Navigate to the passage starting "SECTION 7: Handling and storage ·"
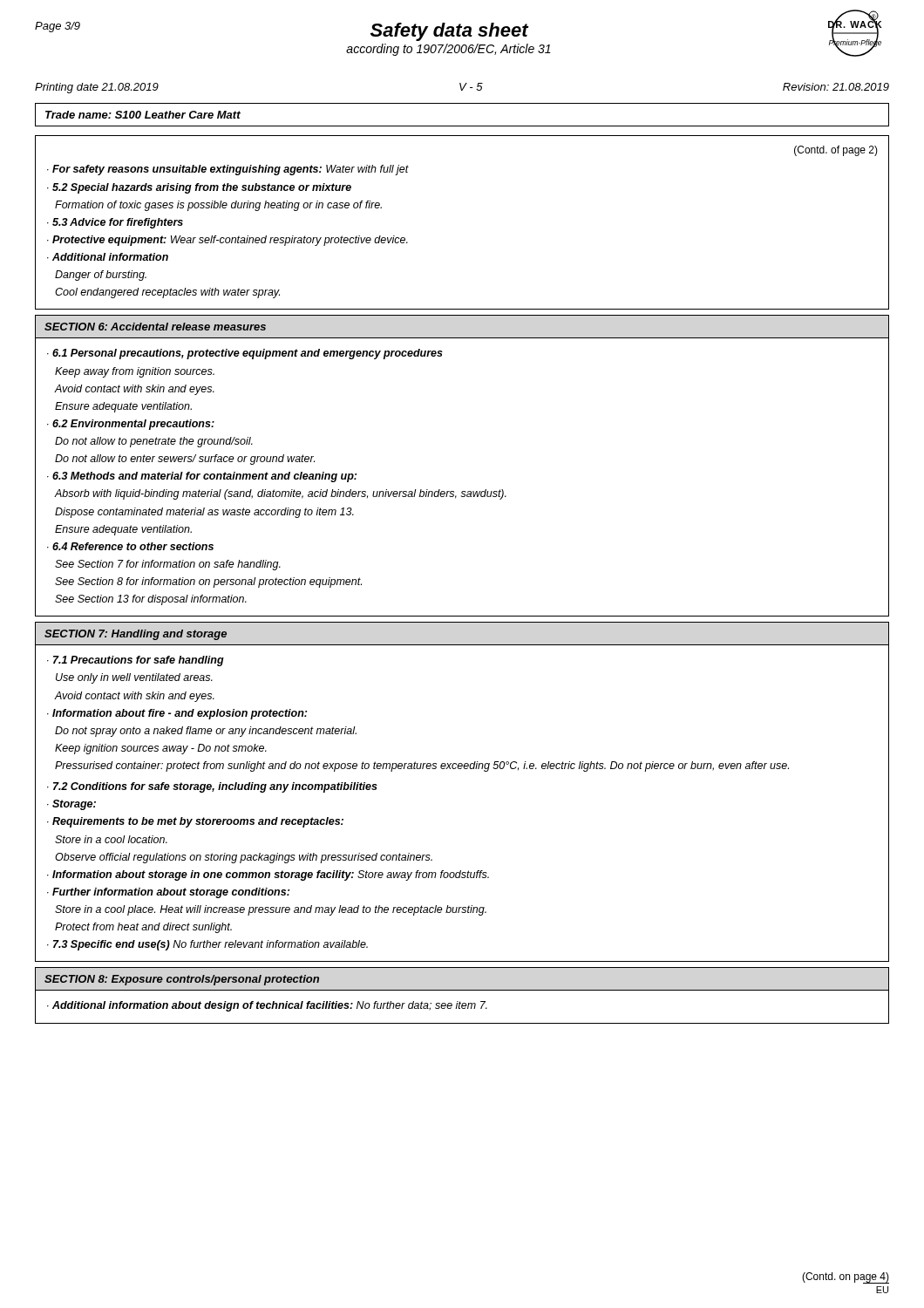 136,635
